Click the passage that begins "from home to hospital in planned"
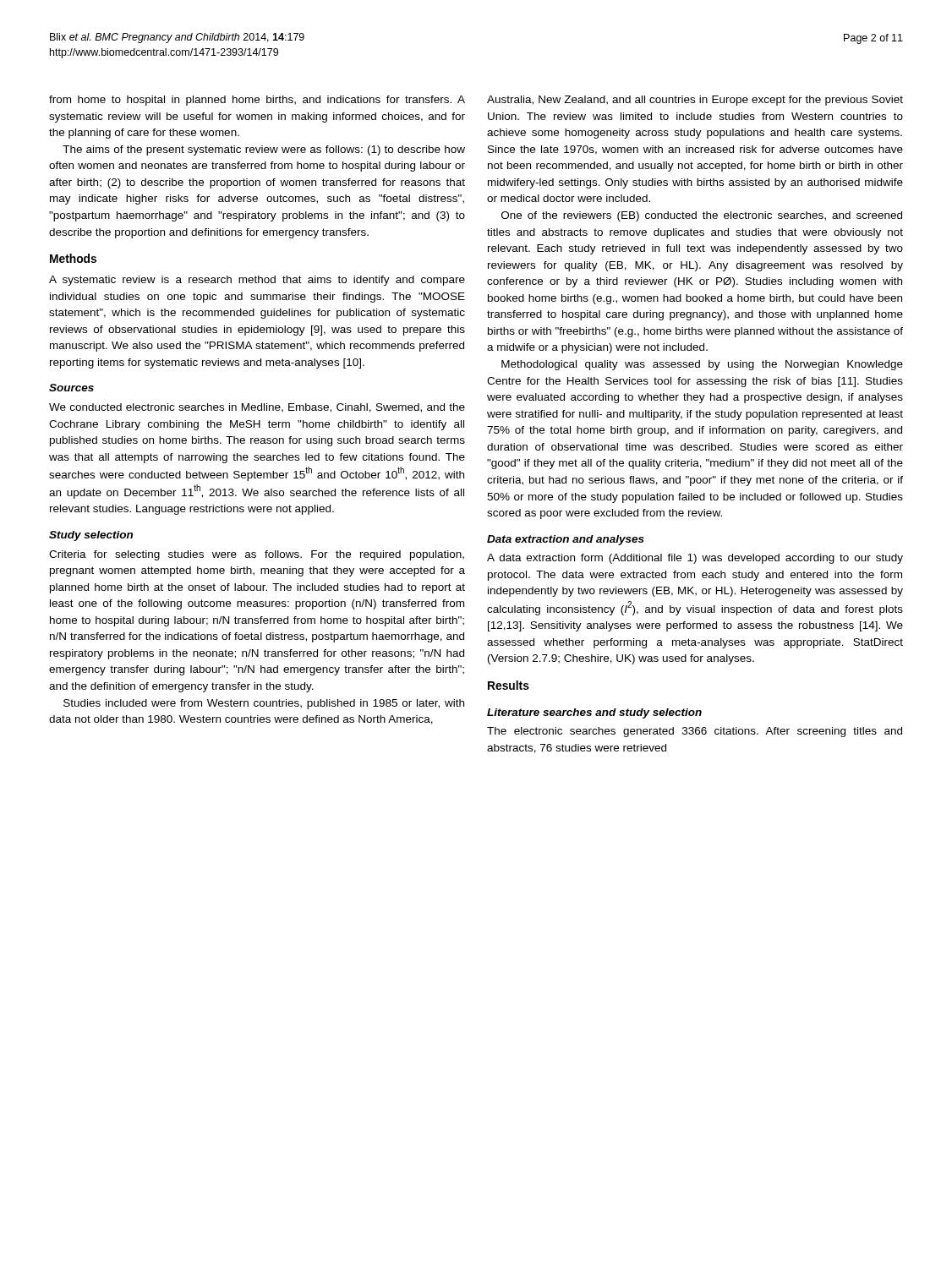Screen dimensions: 1268x952 pyautogui.click(x=257, y=166)
